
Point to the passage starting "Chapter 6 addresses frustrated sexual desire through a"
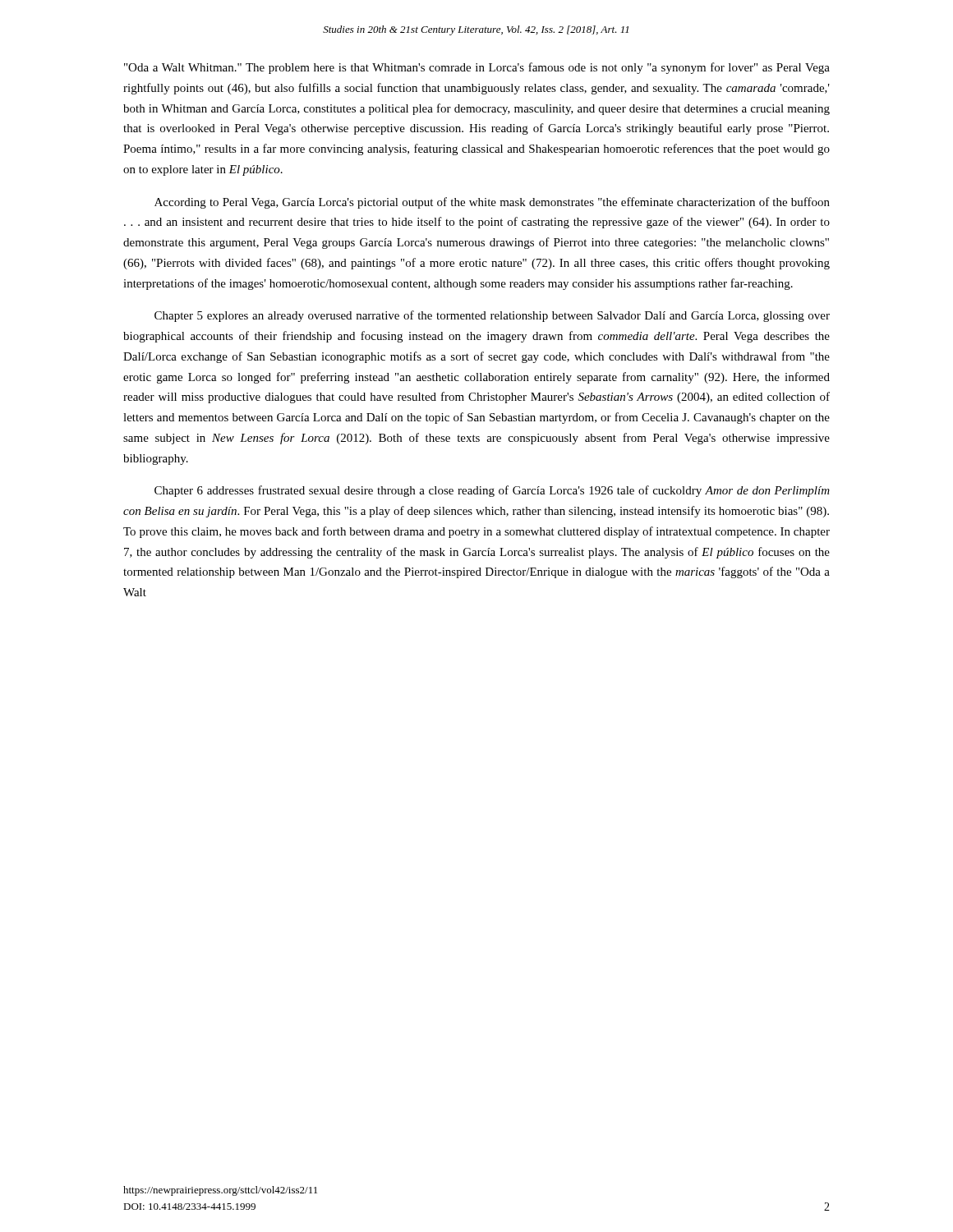(476, 541)
